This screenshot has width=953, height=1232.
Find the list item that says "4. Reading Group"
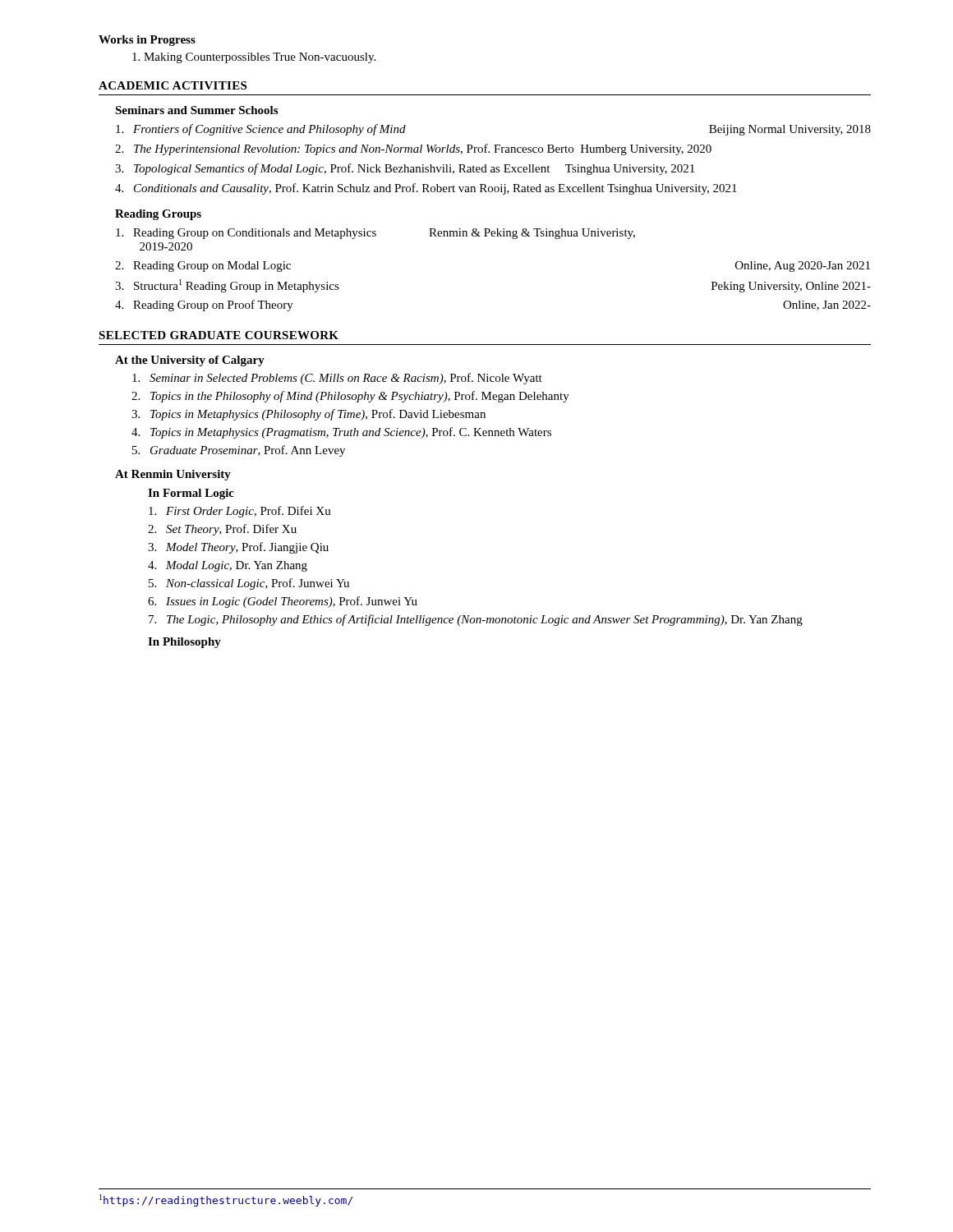pos(207,304)
